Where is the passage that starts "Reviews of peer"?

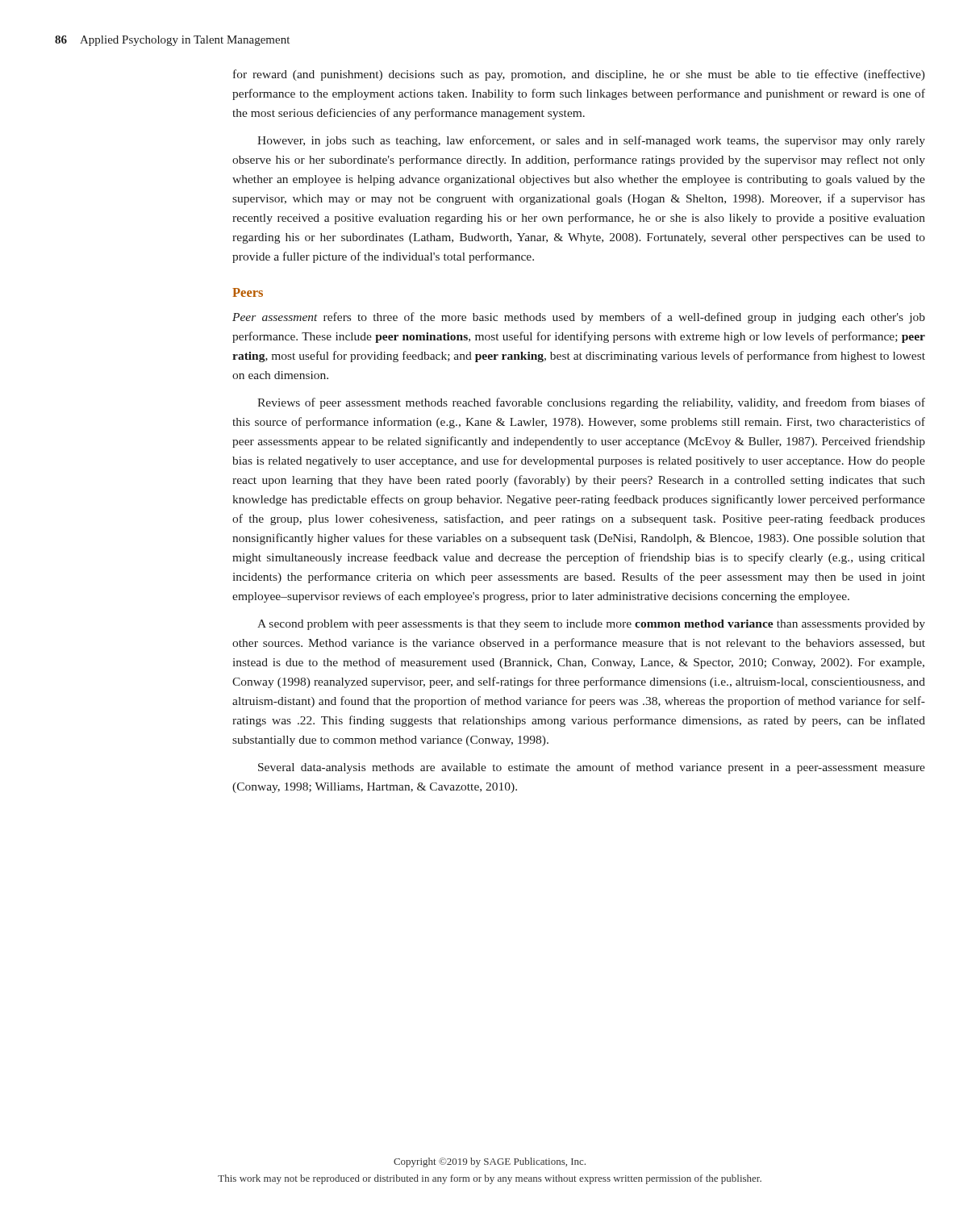point(579,499)
